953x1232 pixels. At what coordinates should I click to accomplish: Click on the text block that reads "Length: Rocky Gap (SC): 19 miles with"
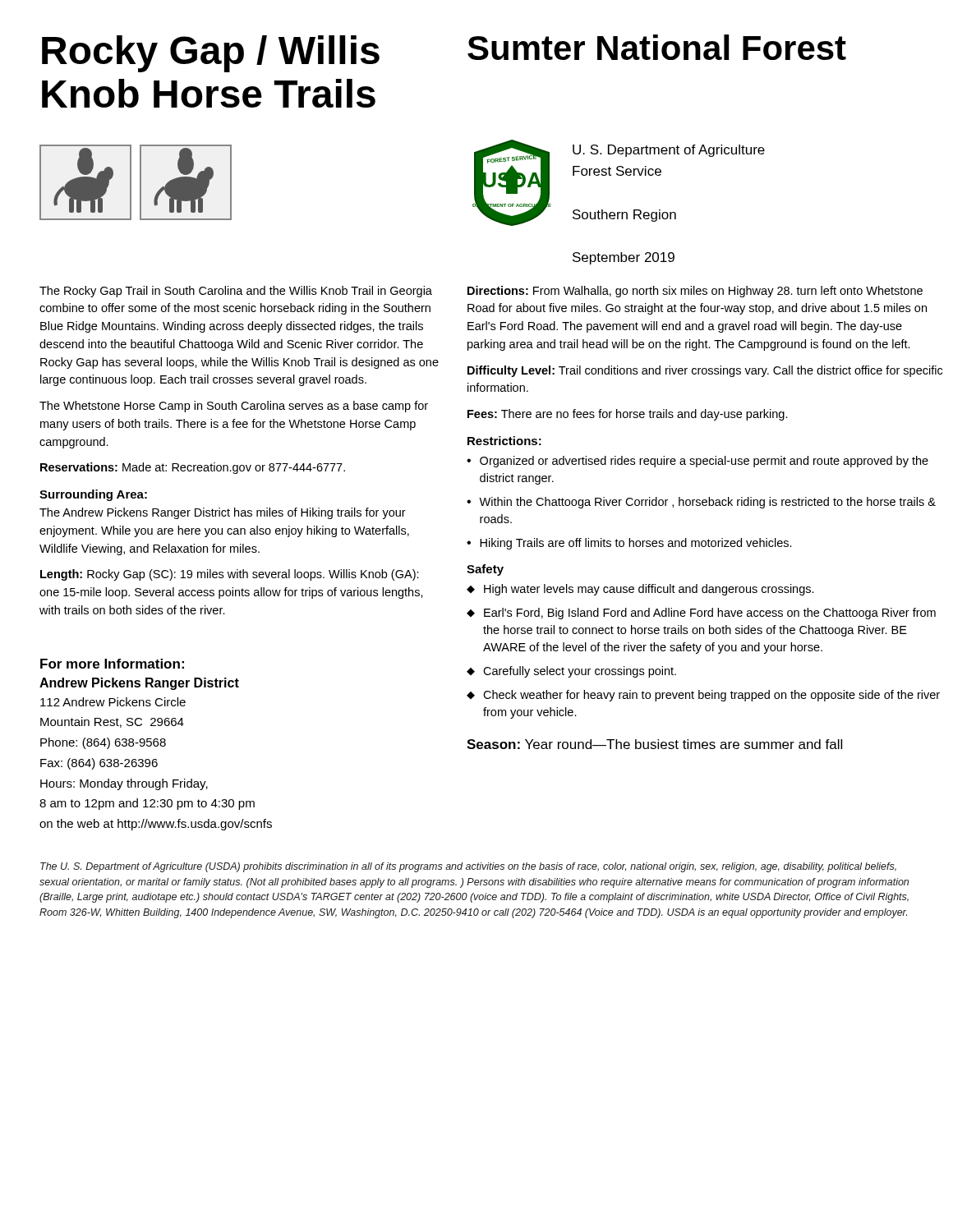point(231,592)
